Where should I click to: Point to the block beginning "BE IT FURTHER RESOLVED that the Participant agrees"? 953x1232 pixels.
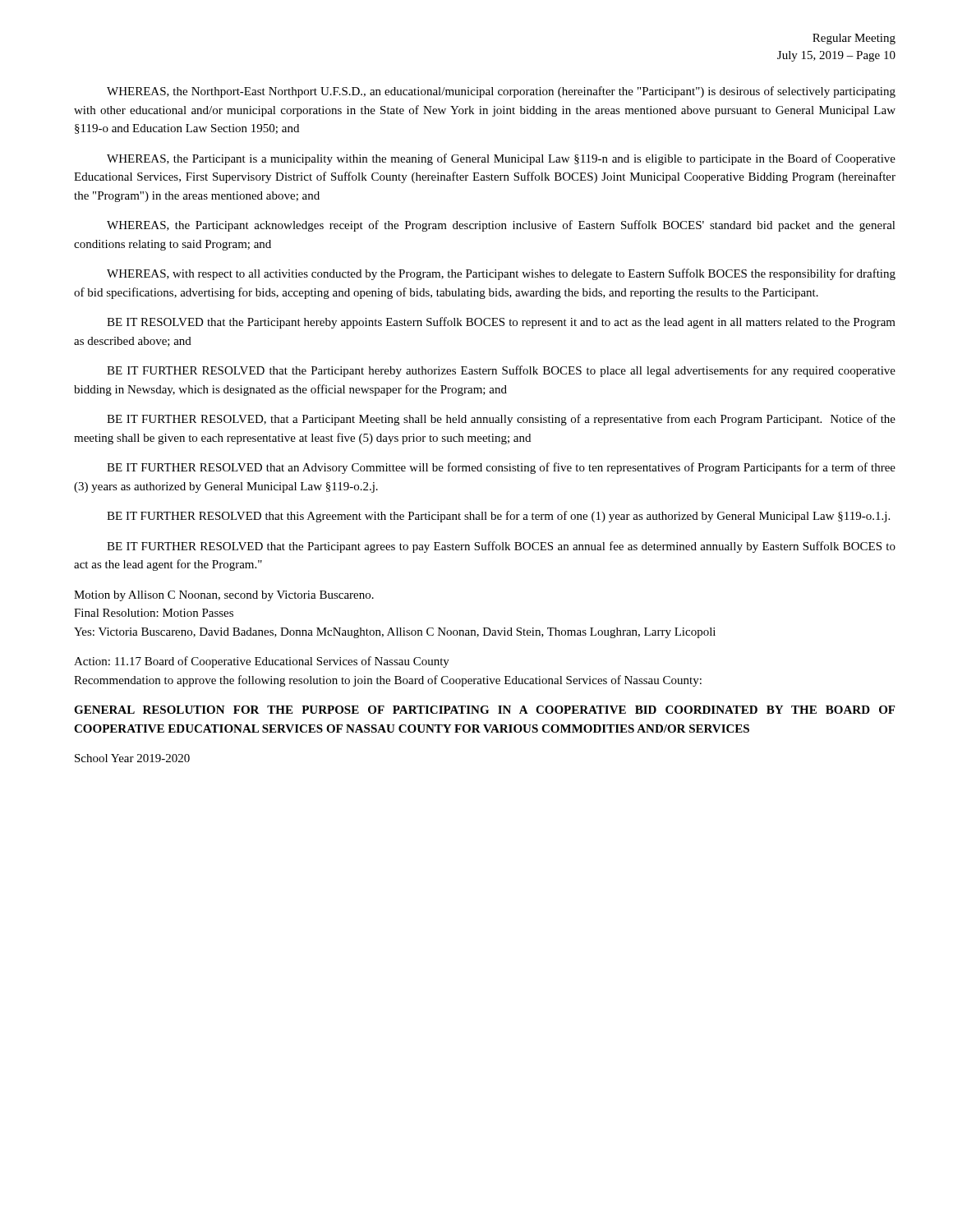tap(485, 555)
